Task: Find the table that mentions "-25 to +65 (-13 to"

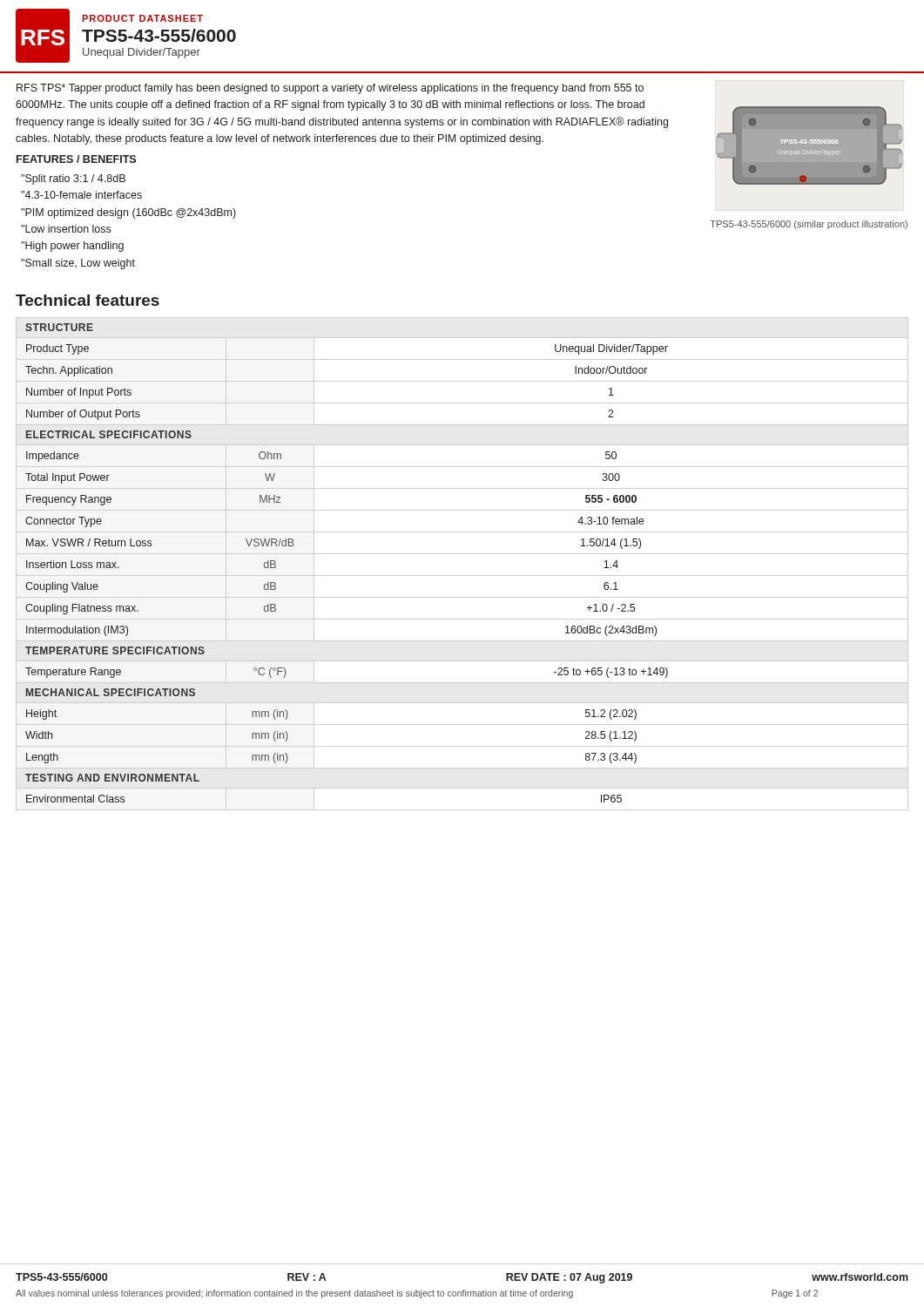Action: [462, 564]
